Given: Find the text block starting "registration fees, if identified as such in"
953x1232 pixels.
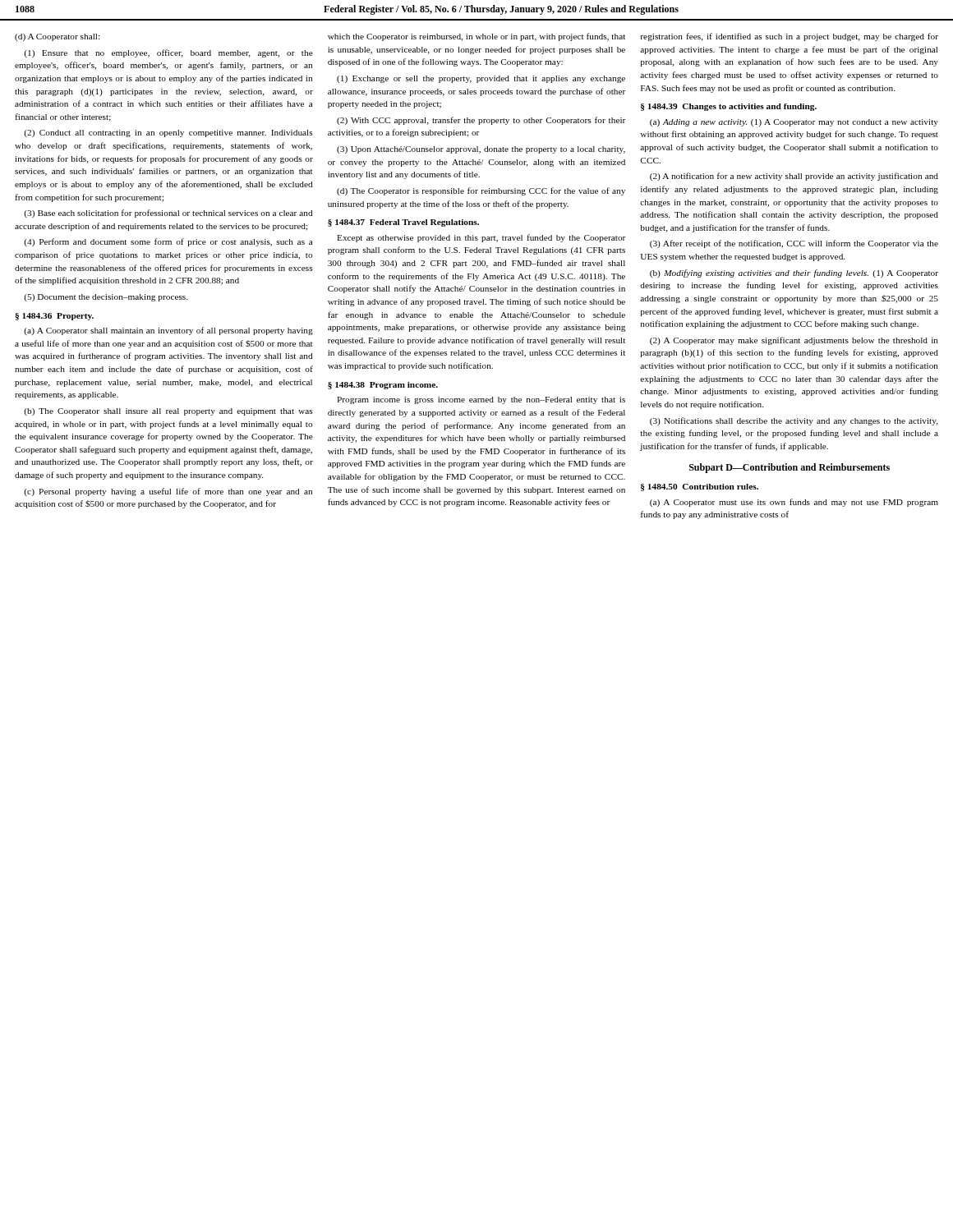Looking at the screenshot, I should tap(789, 63).
